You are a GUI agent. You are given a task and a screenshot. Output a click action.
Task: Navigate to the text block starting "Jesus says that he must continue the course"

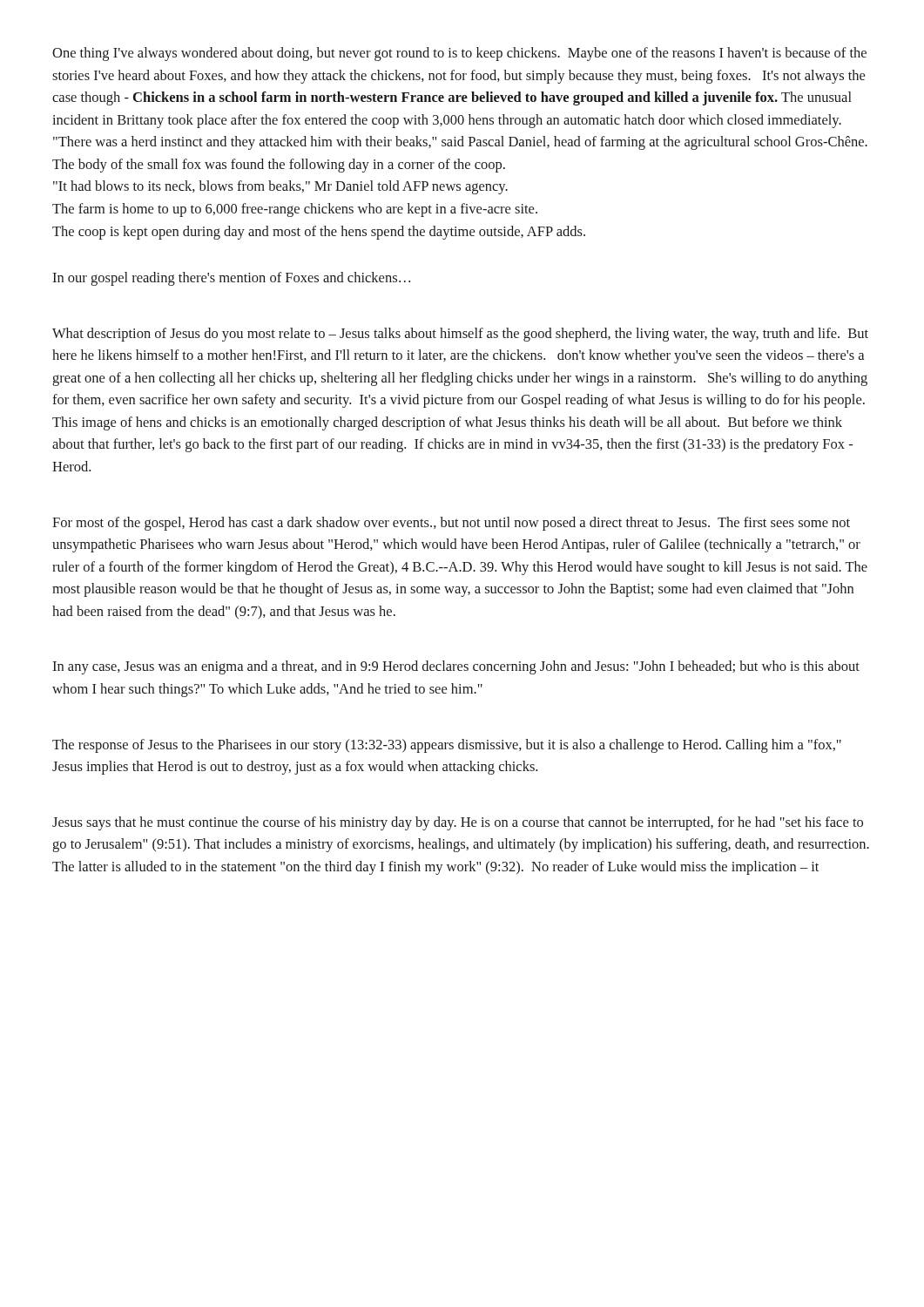point(461,844)
